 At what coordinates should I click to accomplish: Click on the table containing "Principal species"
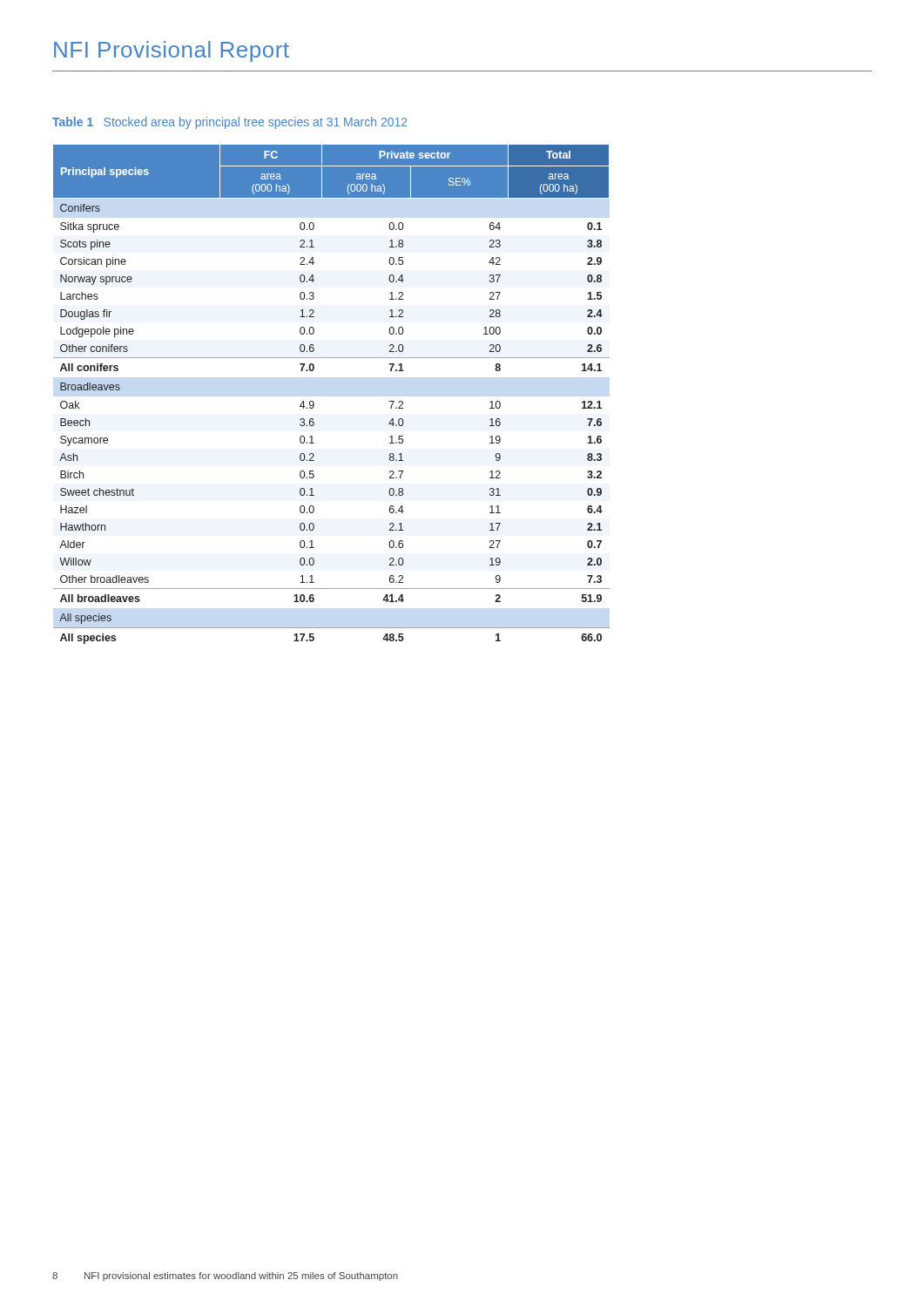[x=462, y=396]
